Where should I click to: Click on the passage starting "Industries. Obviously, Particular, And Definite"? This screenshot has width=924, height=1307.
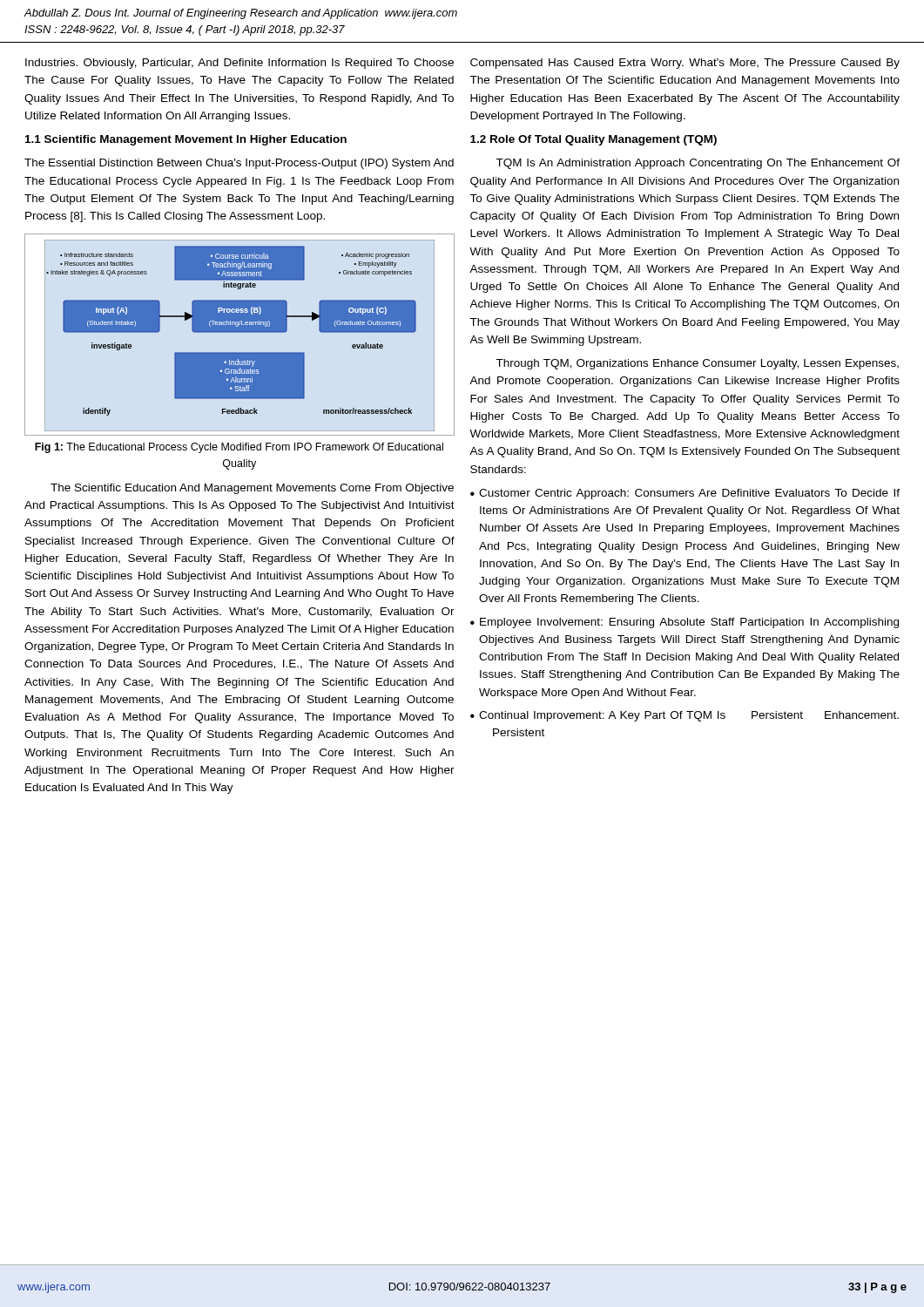coord(239,89)
